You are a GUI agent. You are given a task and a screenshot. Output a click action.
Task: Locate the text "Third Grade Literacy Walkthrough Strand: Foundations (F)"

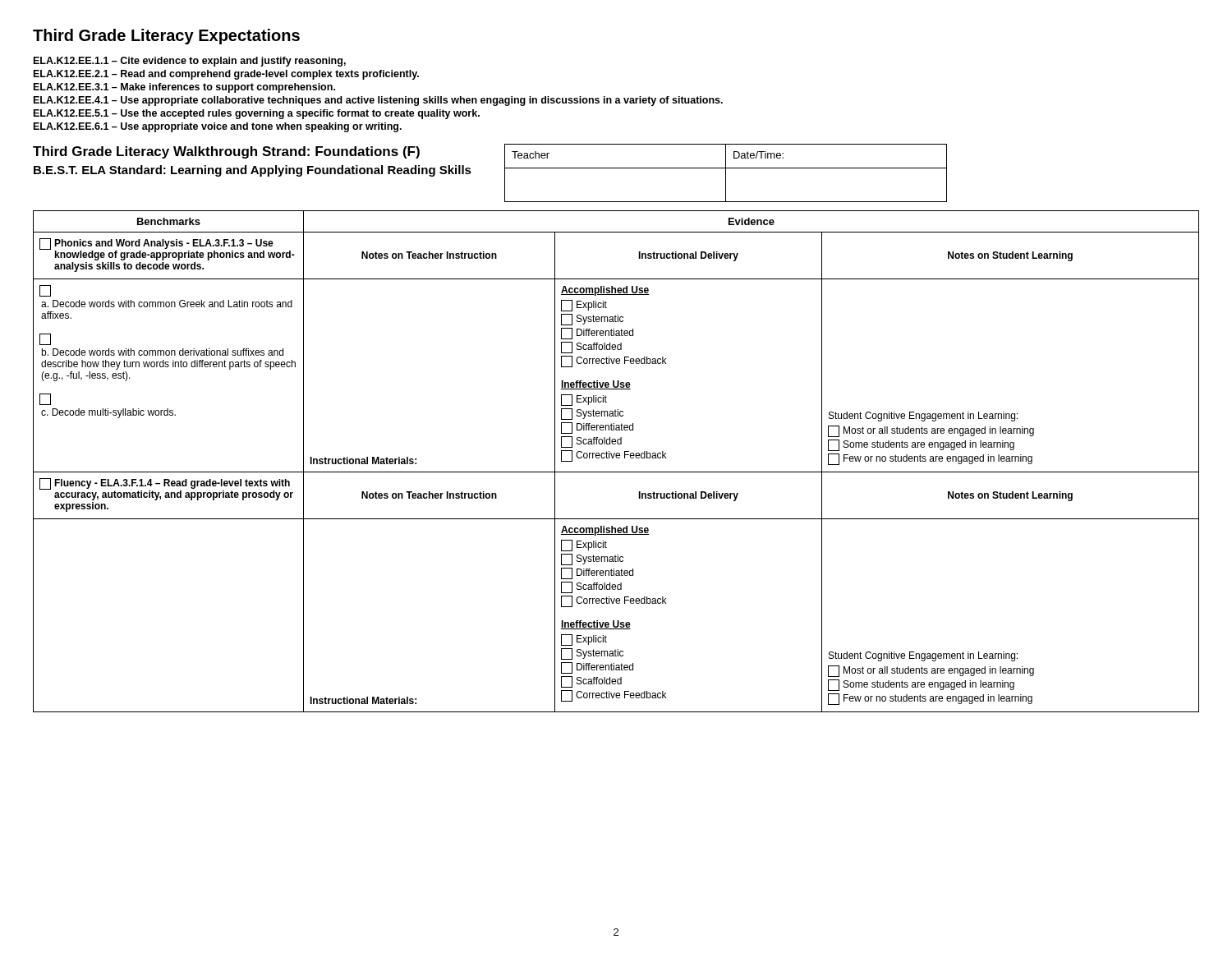[227, 152]
